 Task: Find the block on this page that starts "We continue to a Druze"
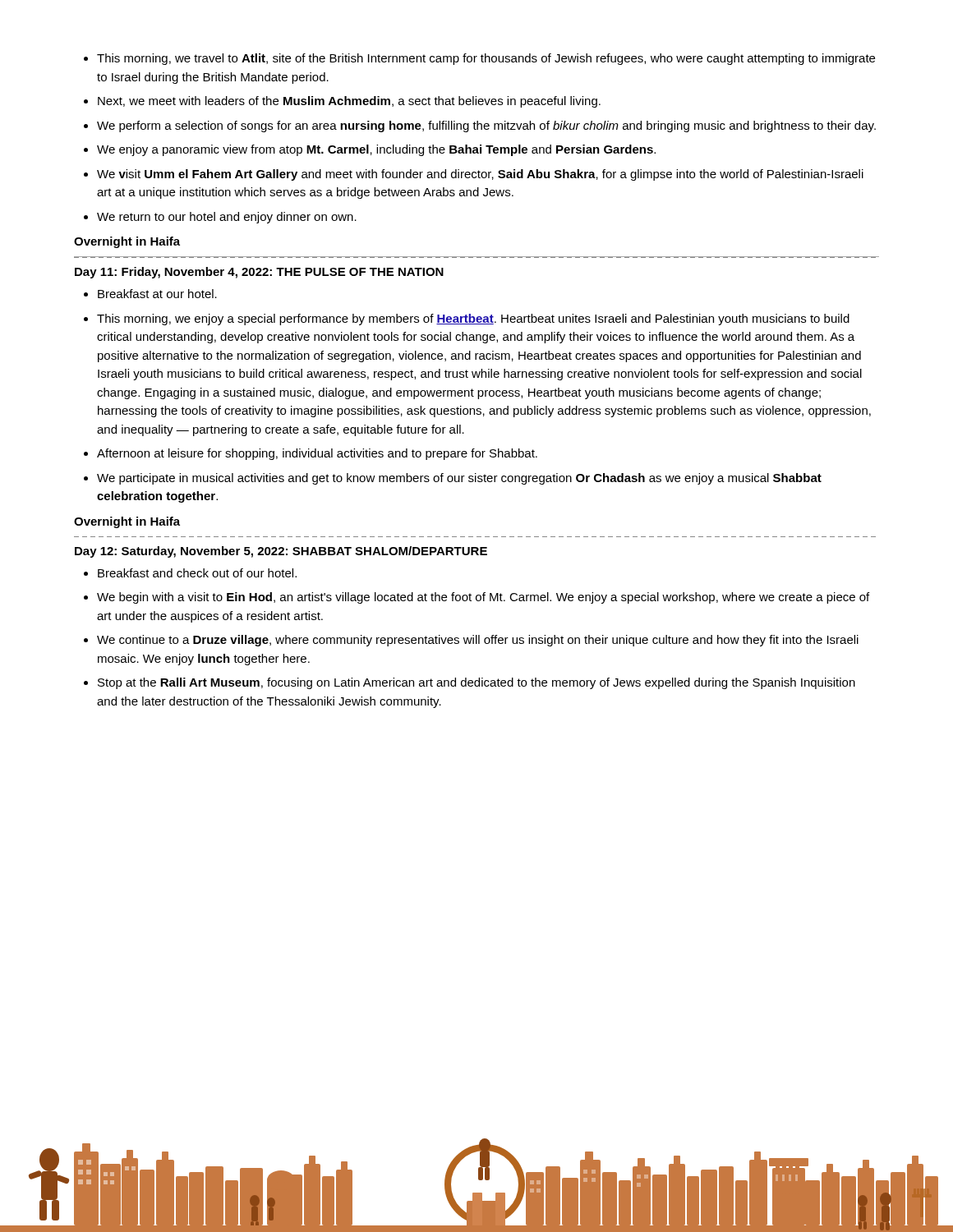(x=478, y=649)
